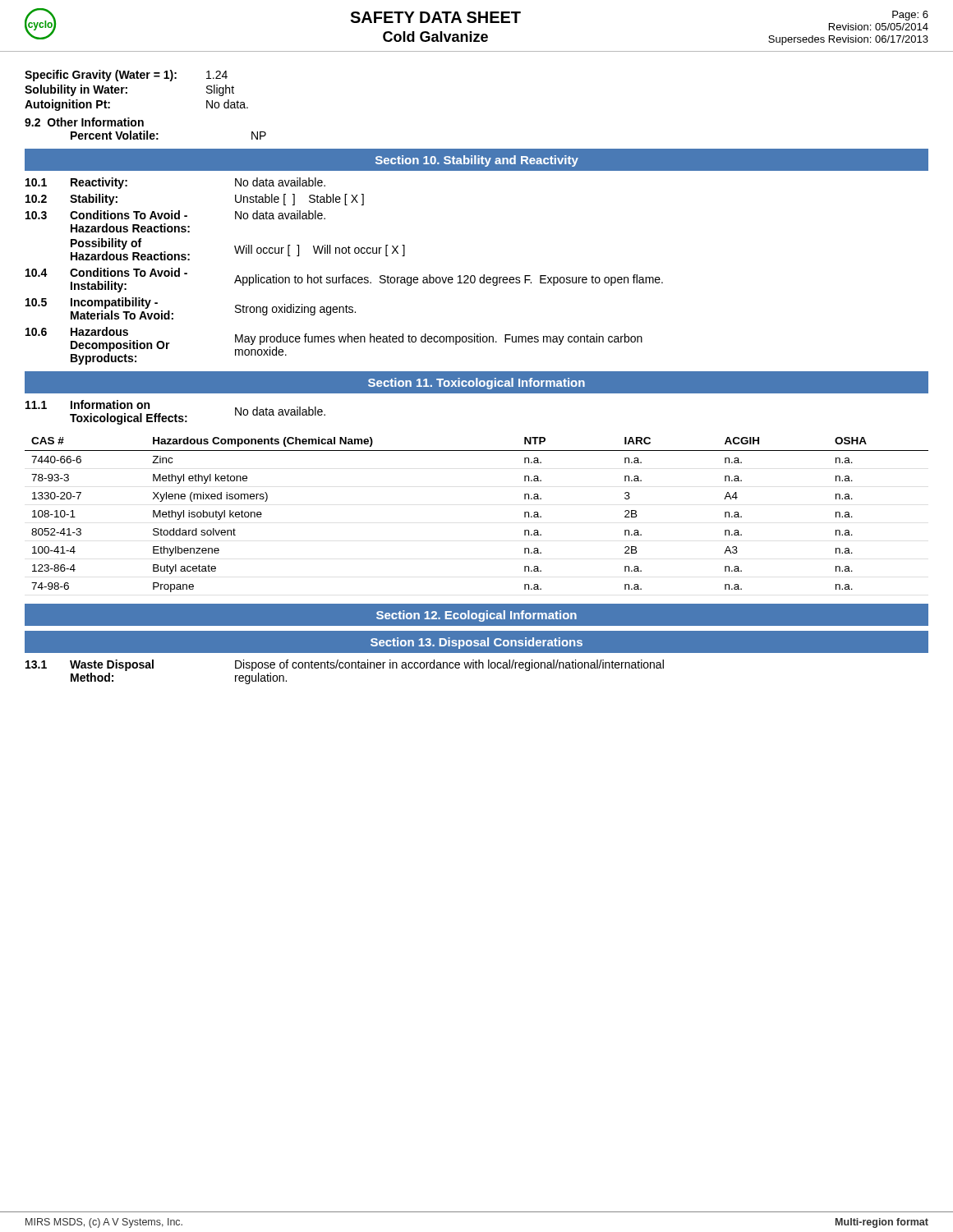The image size is (953, 1232).
Task: Locate the text "Percent Volatile: NP"
Action: coord(110,135)
